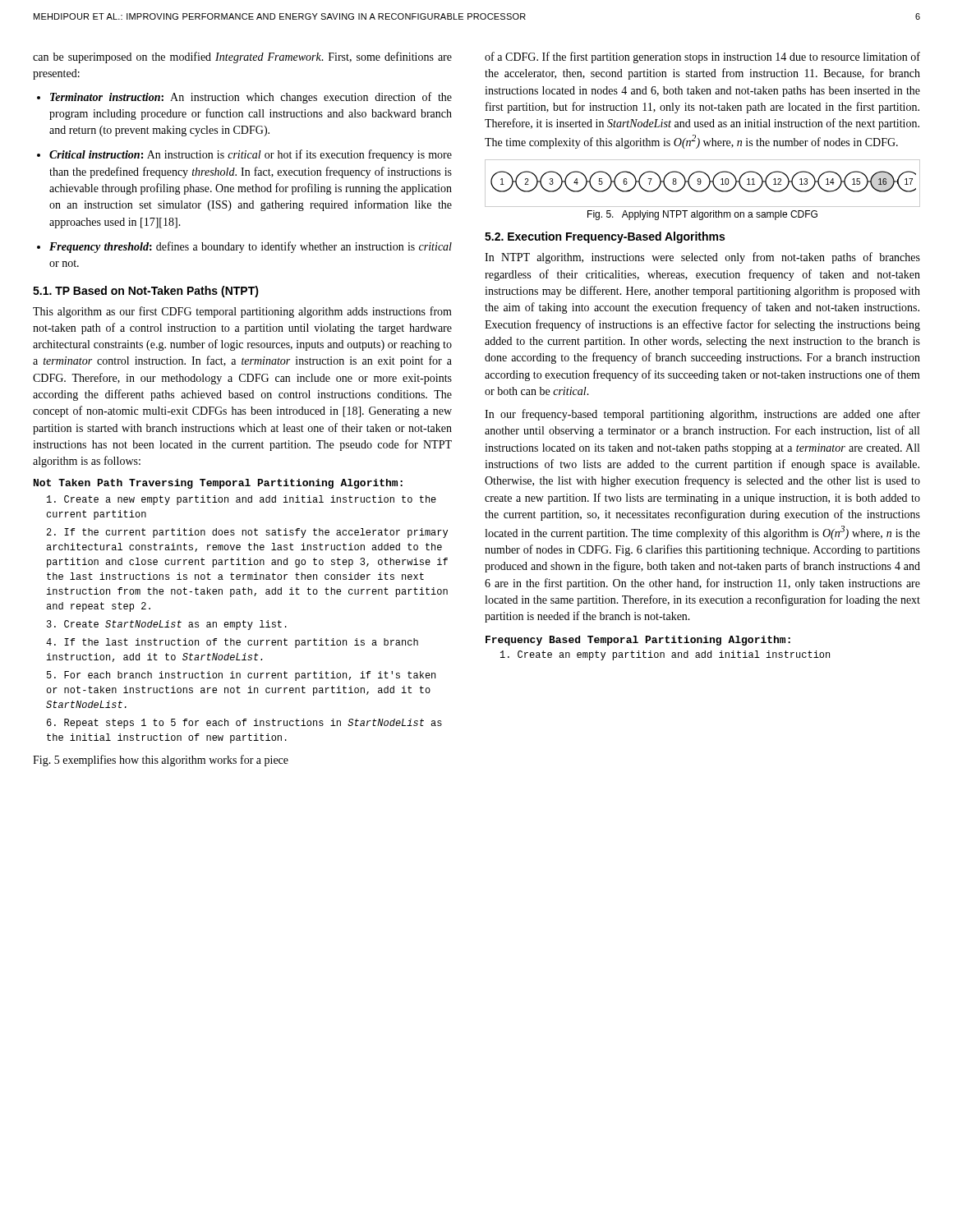Select the passage starting "5.1. TP Based on"
Screen dimensions: 1232x953
[146, 290]
